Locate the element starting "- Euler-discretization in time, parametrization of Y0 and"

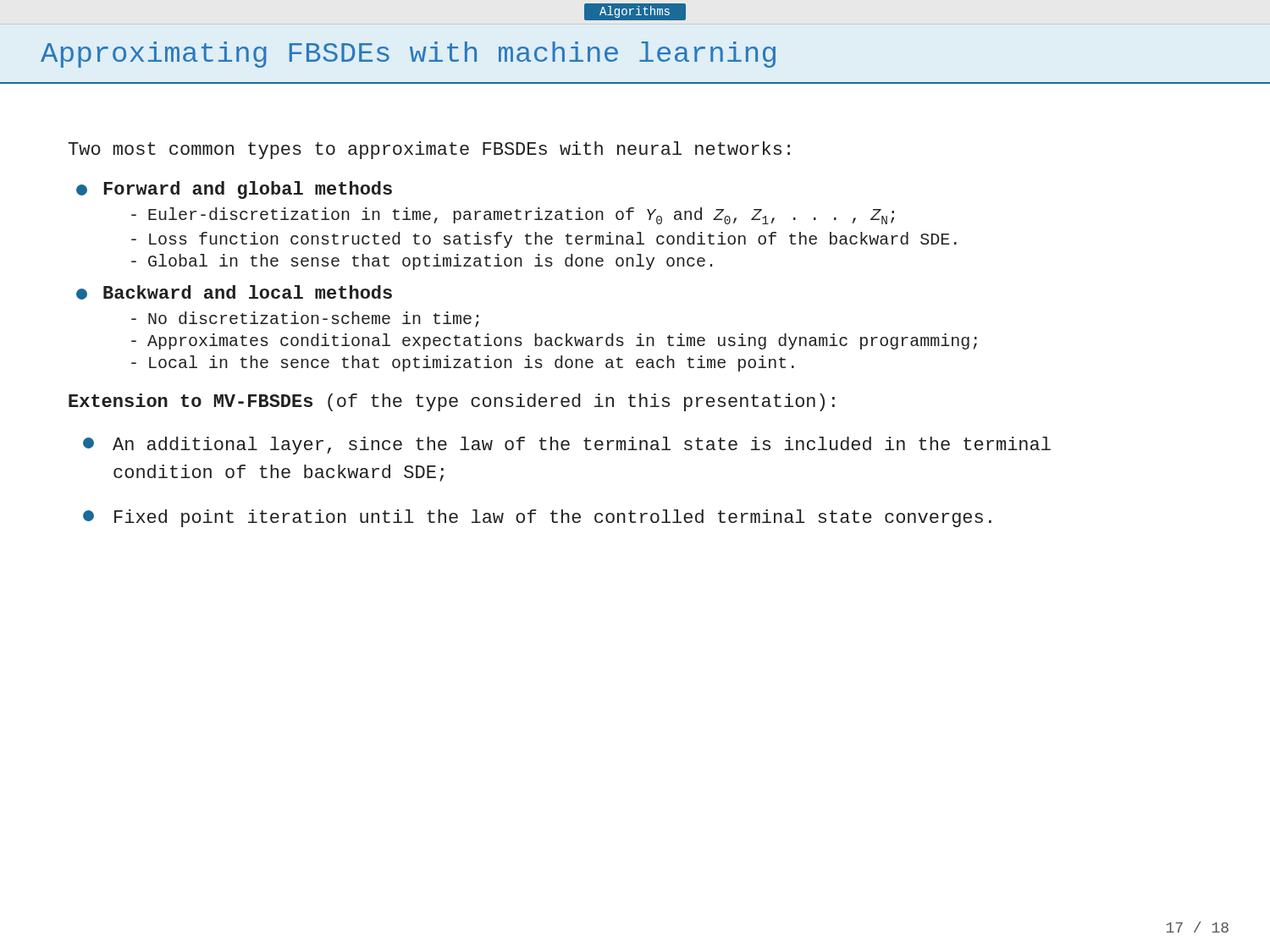(x=513, y=217)
